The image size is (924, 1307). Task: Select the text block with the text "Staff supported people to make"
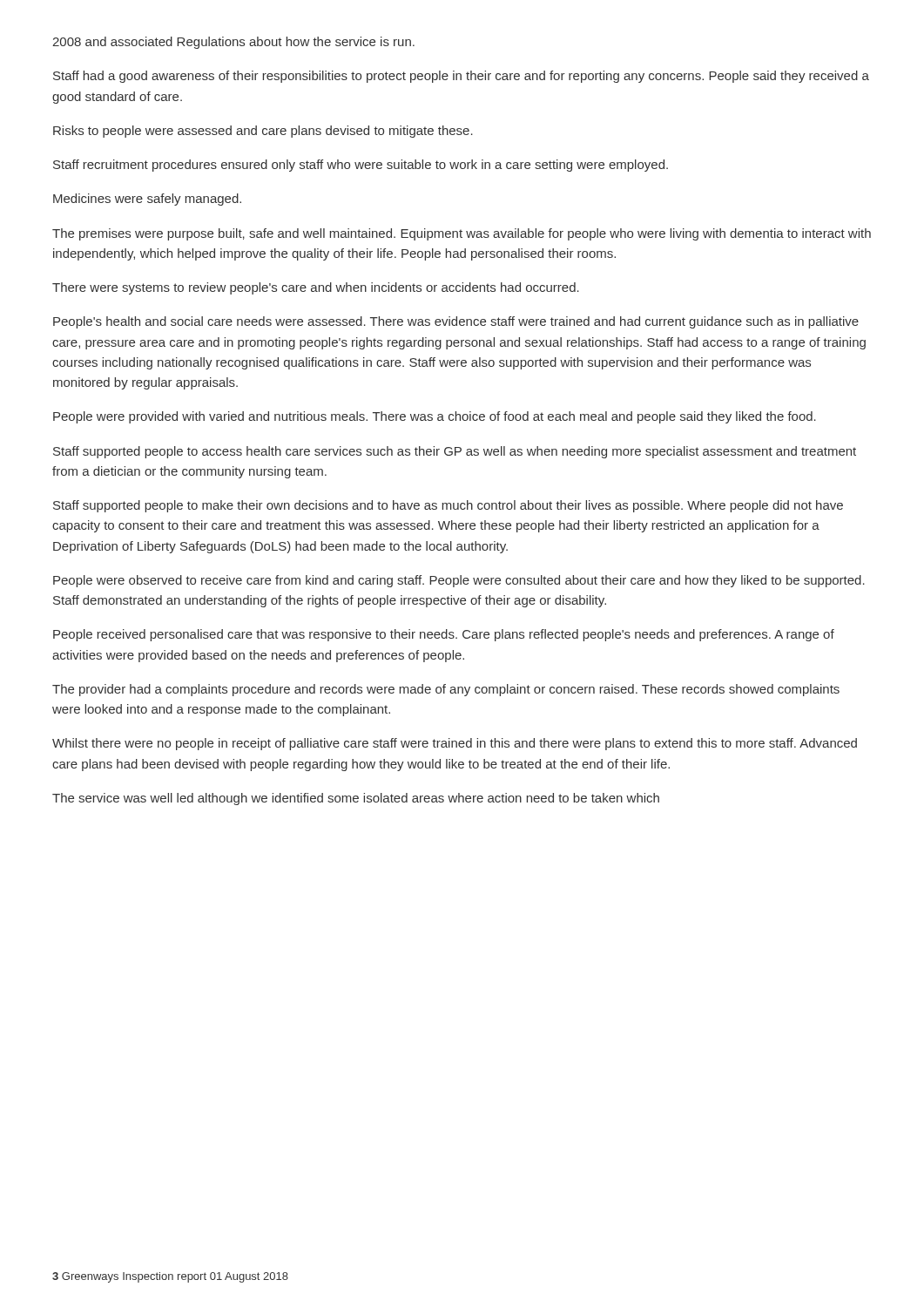[x=448, y=525]
